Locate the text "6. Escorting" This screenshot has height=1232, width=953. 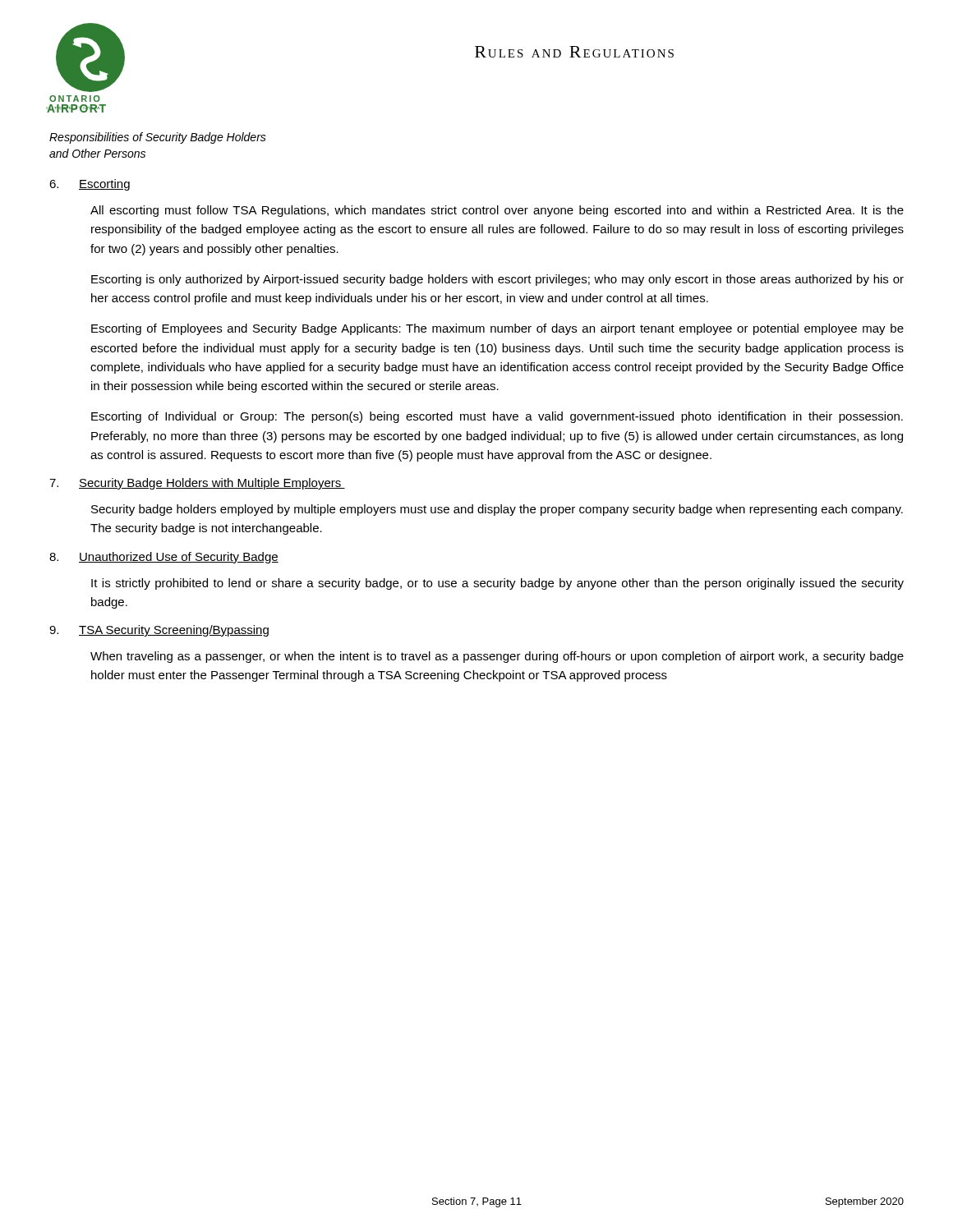click(x=90, y=184)
